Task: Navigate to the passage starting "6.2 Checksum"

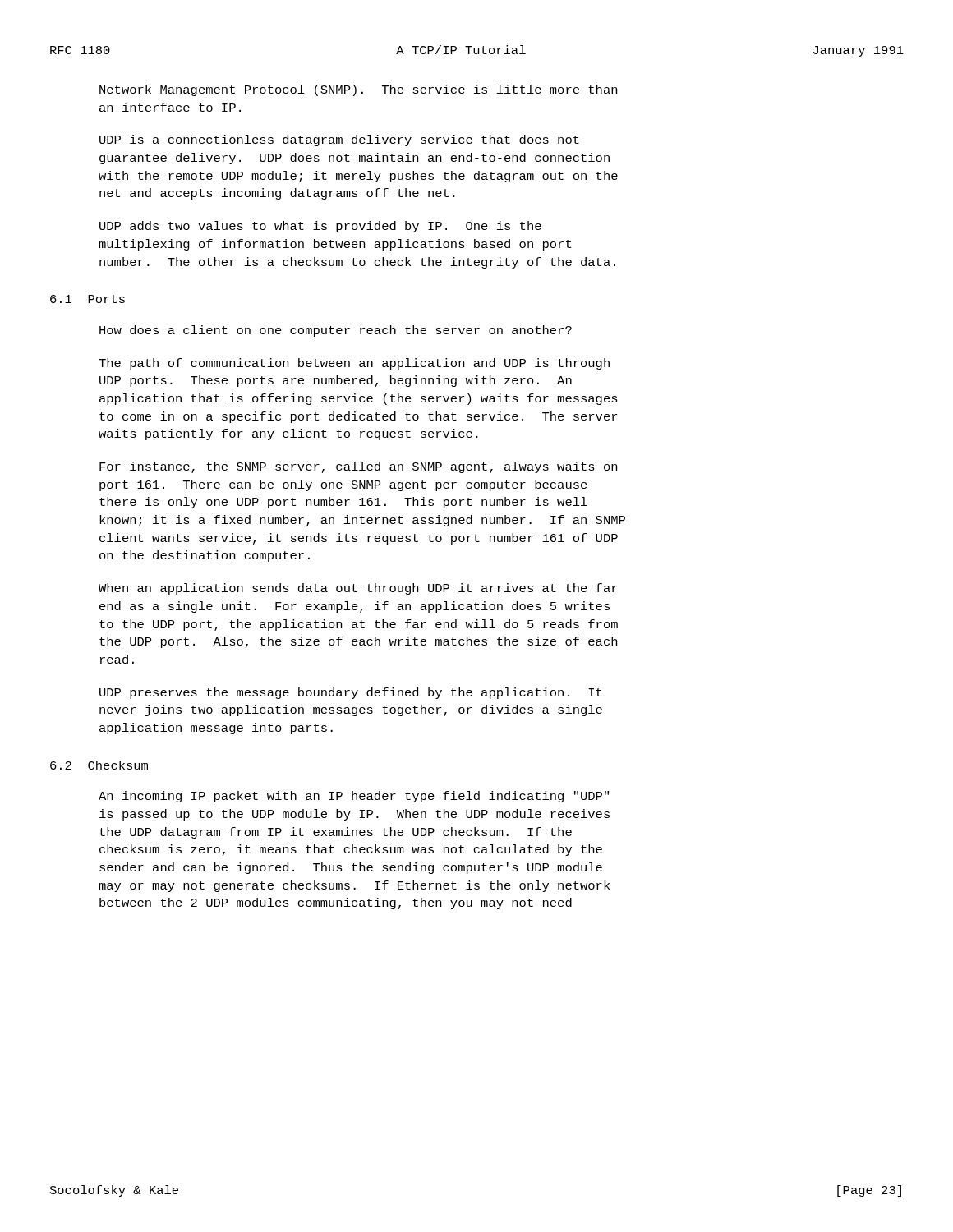Action: (x=99, y=766)
